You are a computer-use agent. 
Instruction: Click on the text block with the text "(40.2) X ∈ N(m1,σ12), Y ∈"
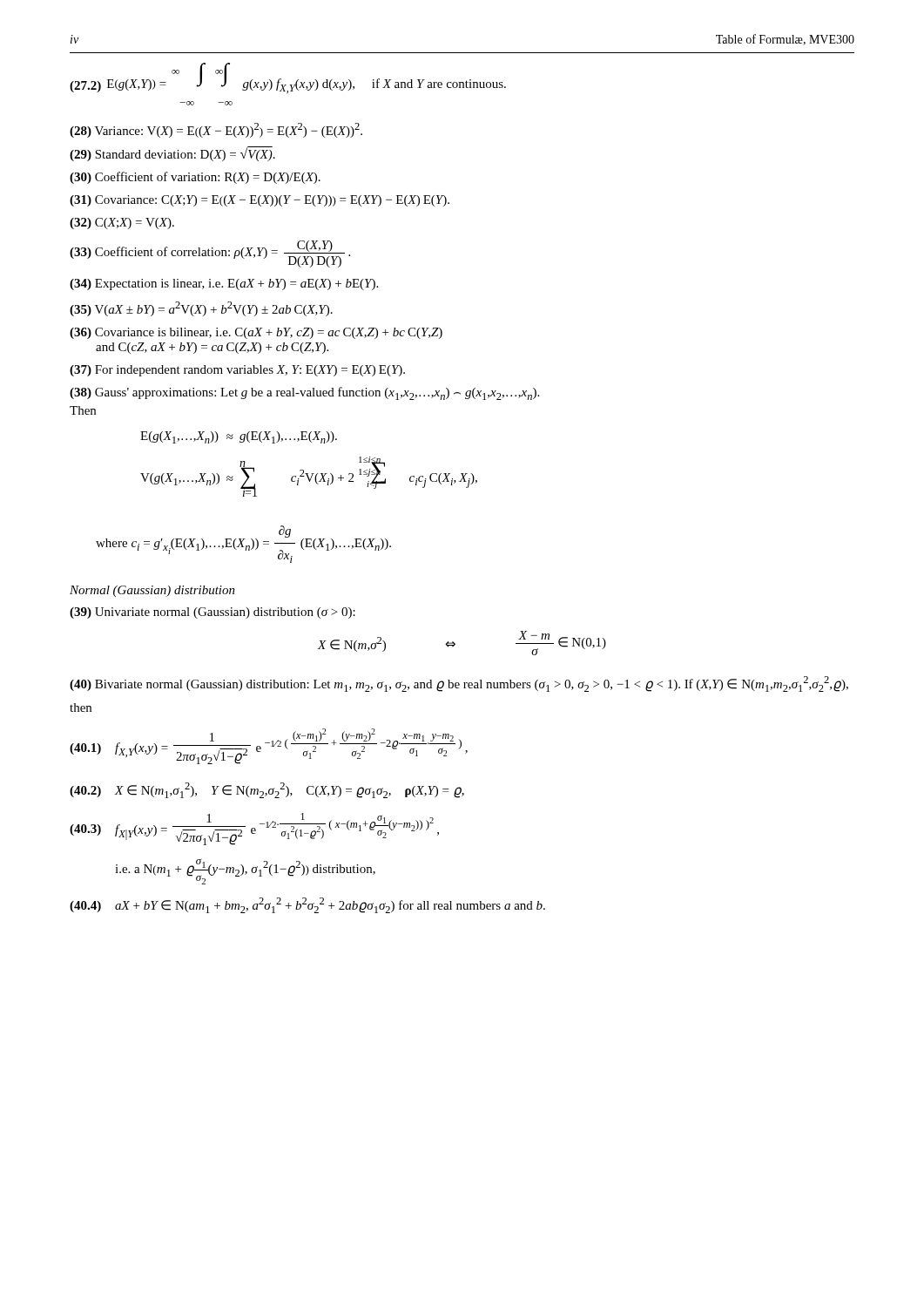coord(267,791)
